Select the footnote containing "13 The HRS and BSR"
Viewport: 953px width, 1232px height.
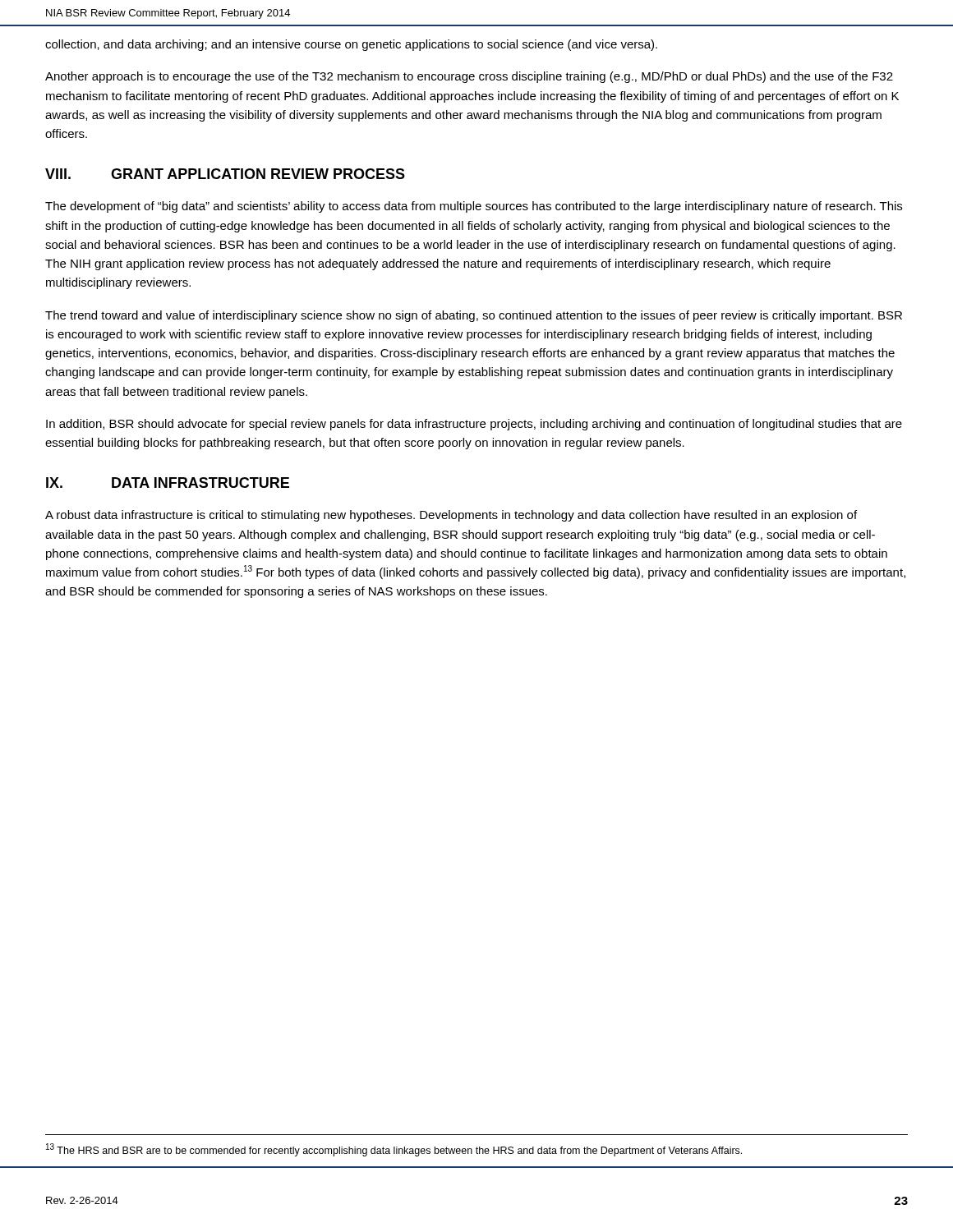(x=476, y=1150)
